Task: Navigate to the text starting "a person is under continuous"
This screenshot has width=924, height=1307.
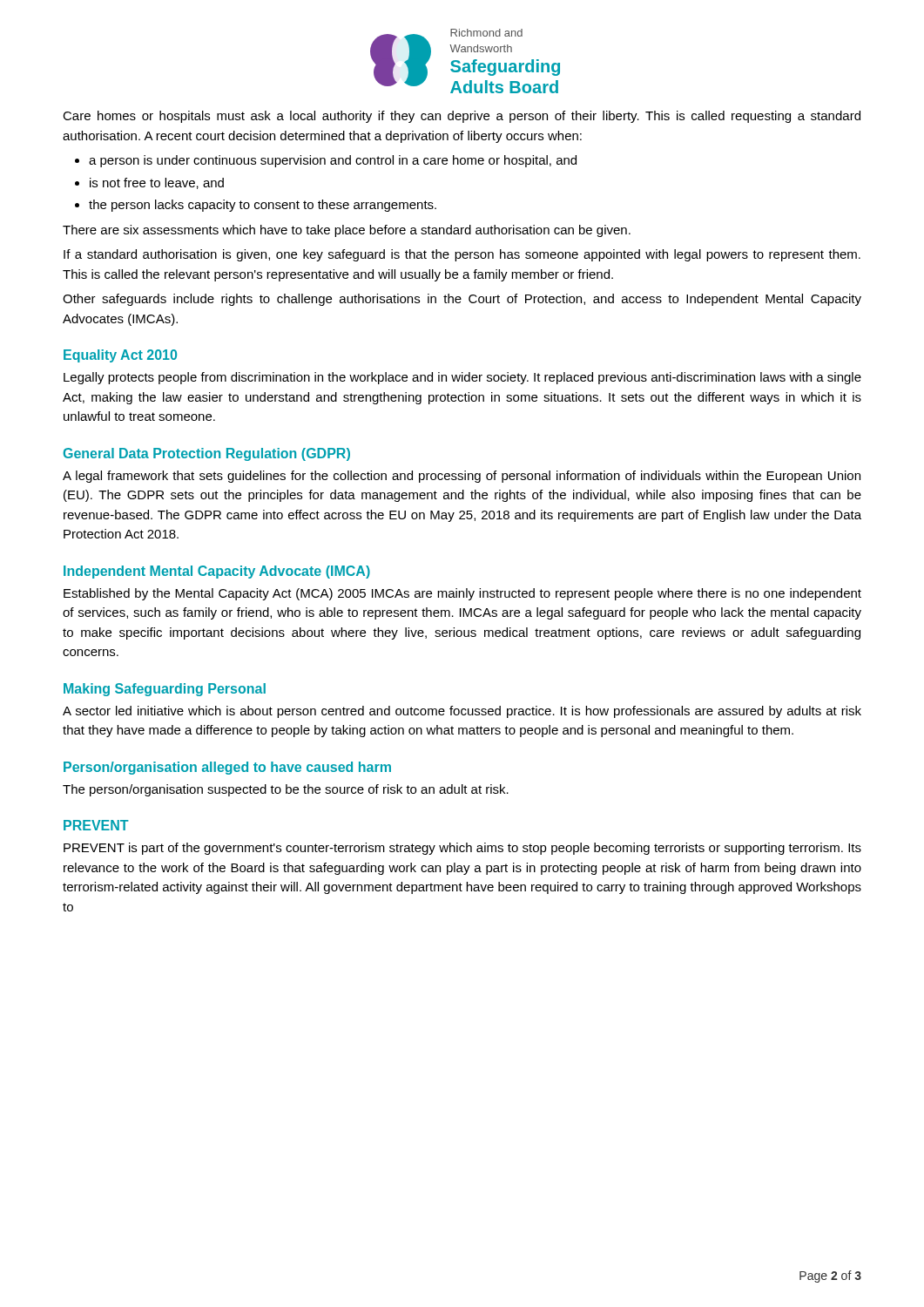Action: point(333,160)
